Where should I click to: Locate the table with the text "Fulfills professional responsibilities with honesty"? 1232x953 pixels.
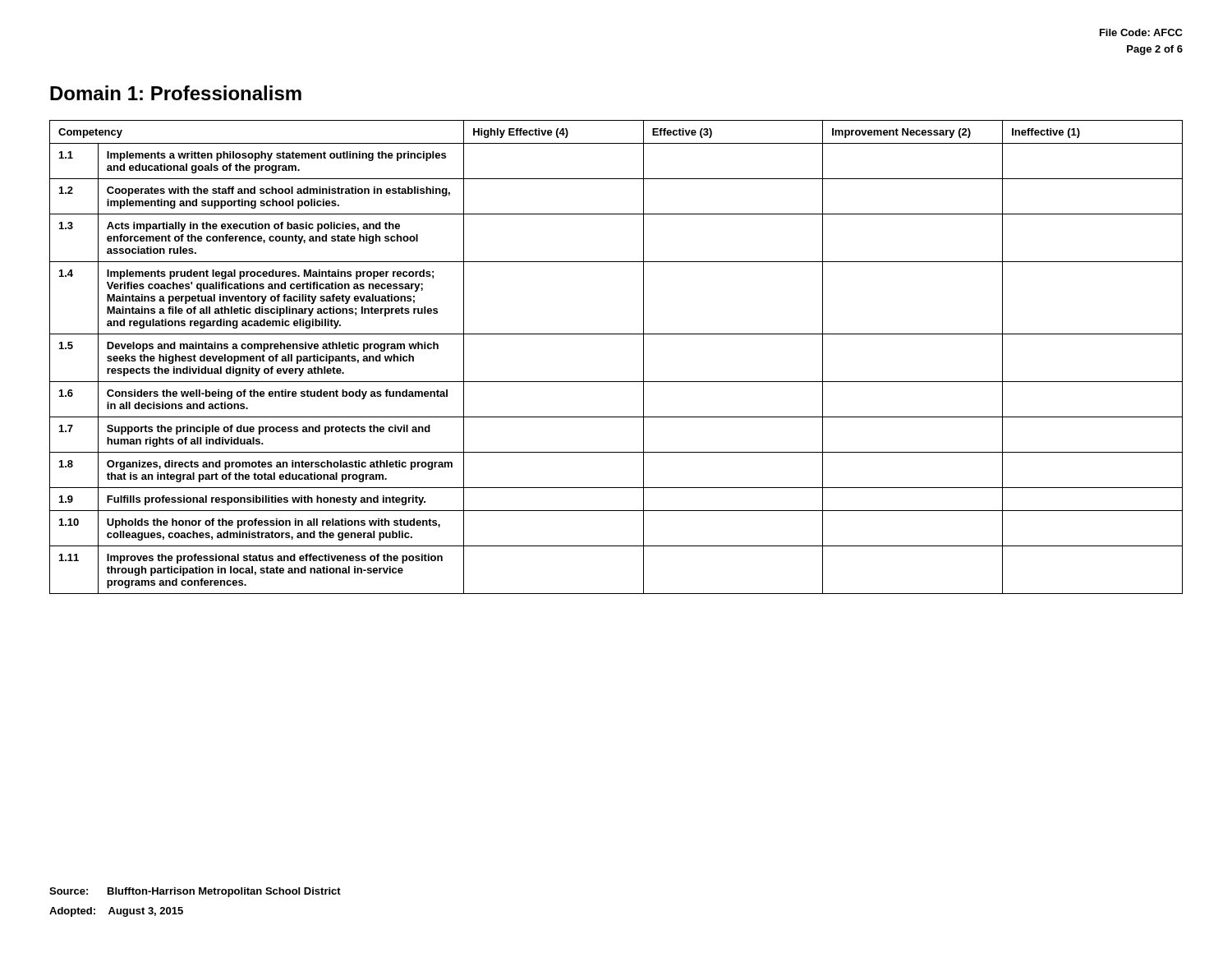[x=616, y=357]
